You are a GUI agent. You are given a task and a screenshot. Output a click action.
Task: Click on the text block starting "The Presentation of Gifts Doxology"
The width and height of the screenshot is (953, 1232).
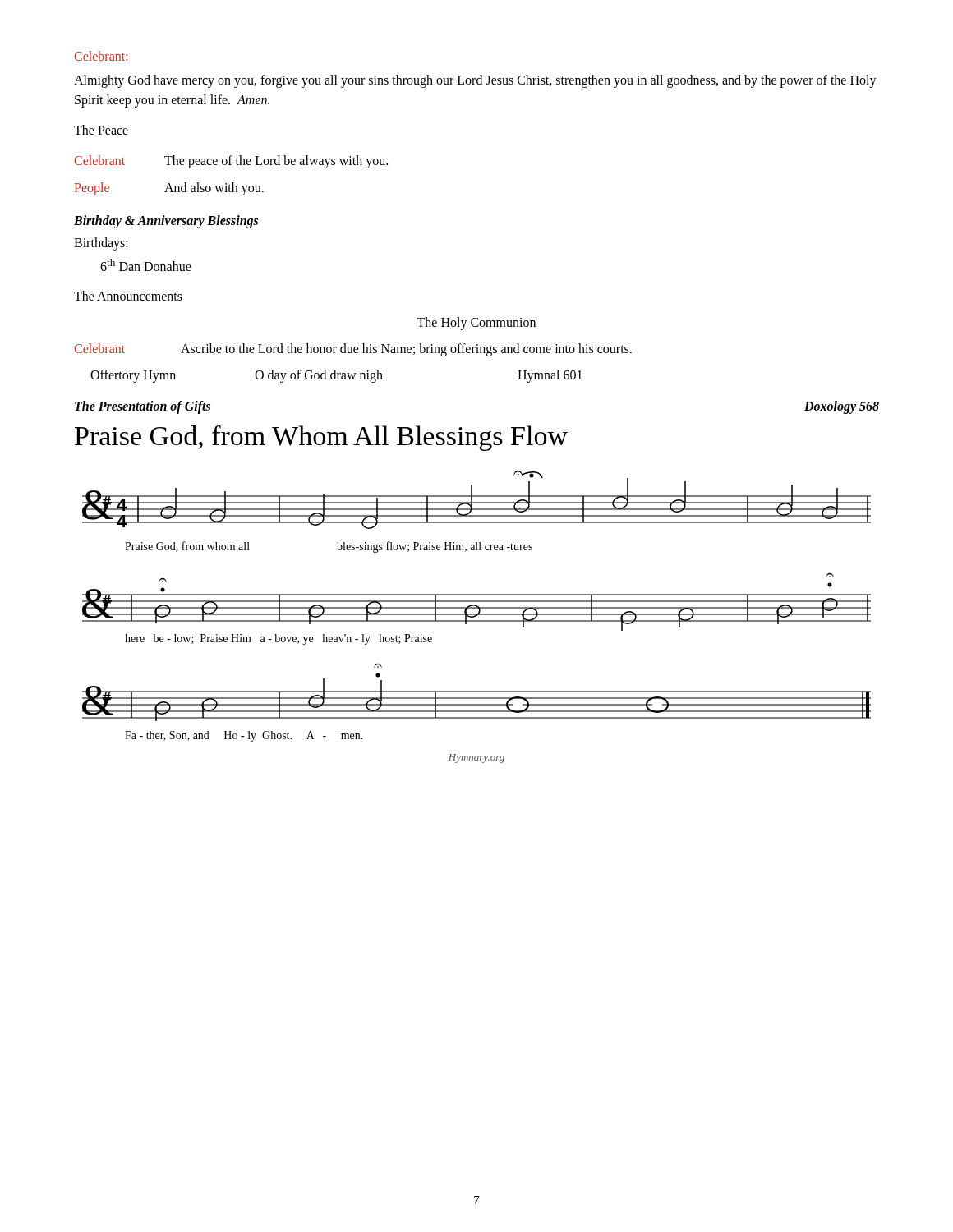(152, 407)
